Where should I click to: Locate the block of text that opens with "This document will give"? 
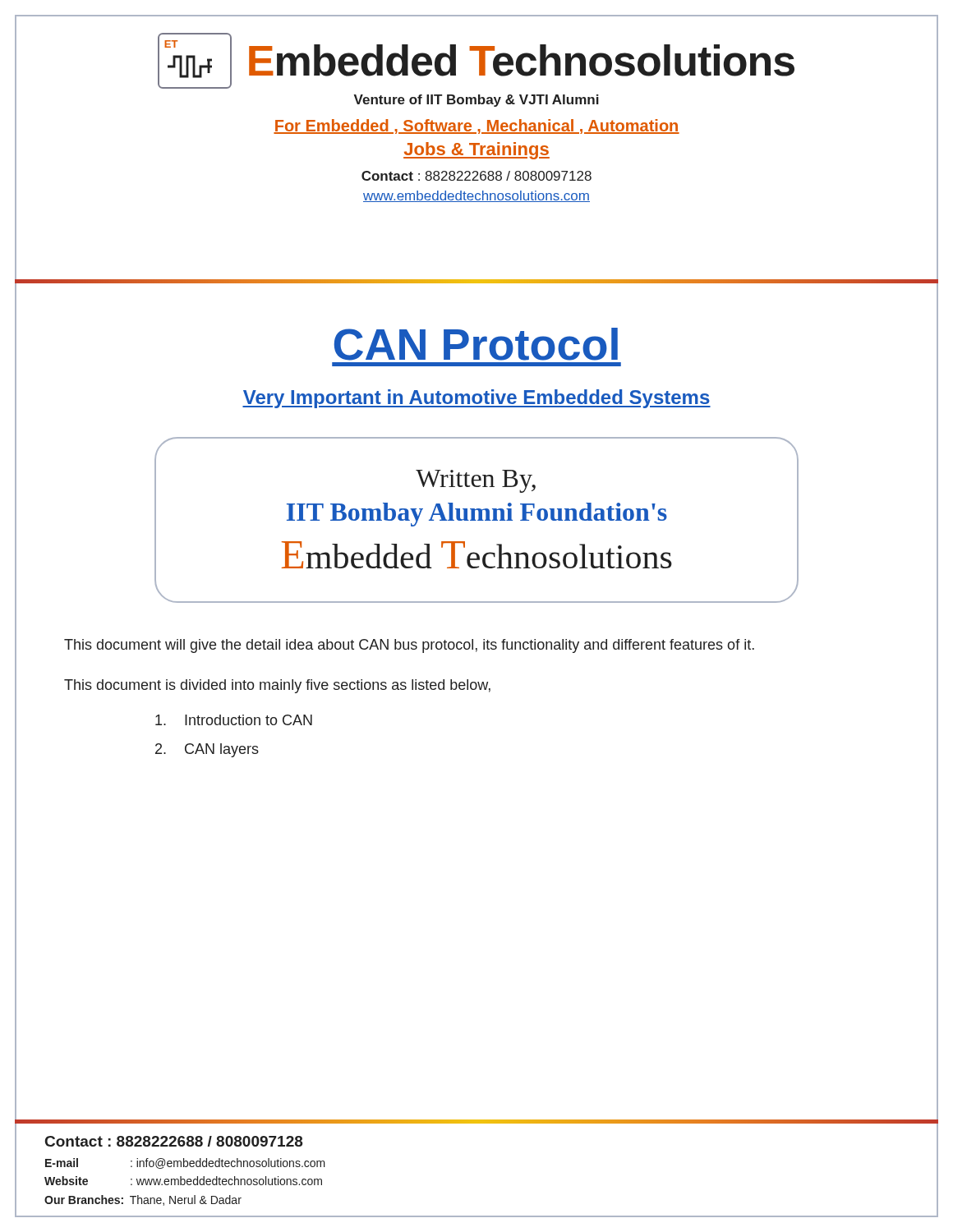[x=410, y=645]
